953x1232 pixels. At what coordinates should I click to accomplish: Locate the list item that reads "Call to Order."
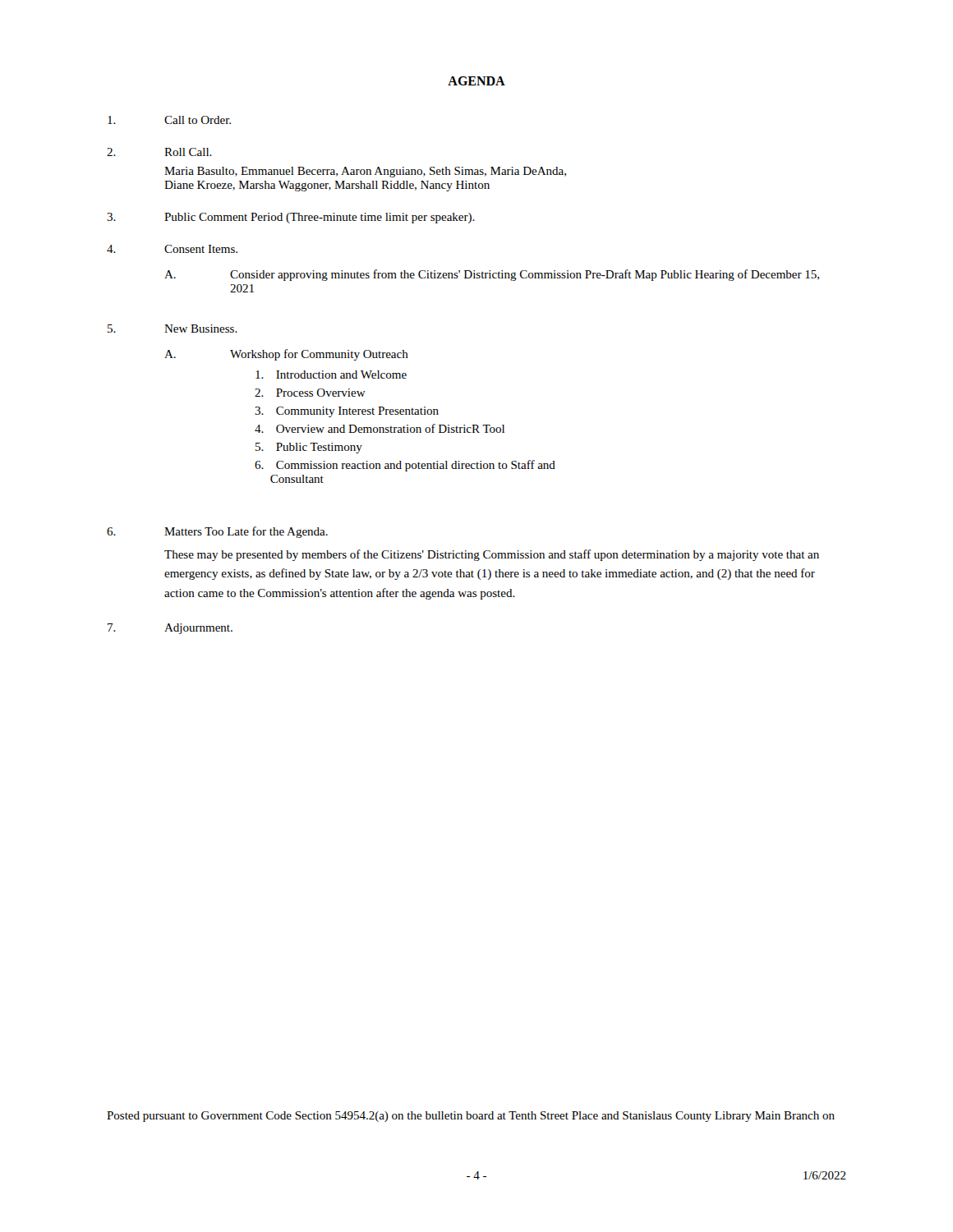(169, 120)
